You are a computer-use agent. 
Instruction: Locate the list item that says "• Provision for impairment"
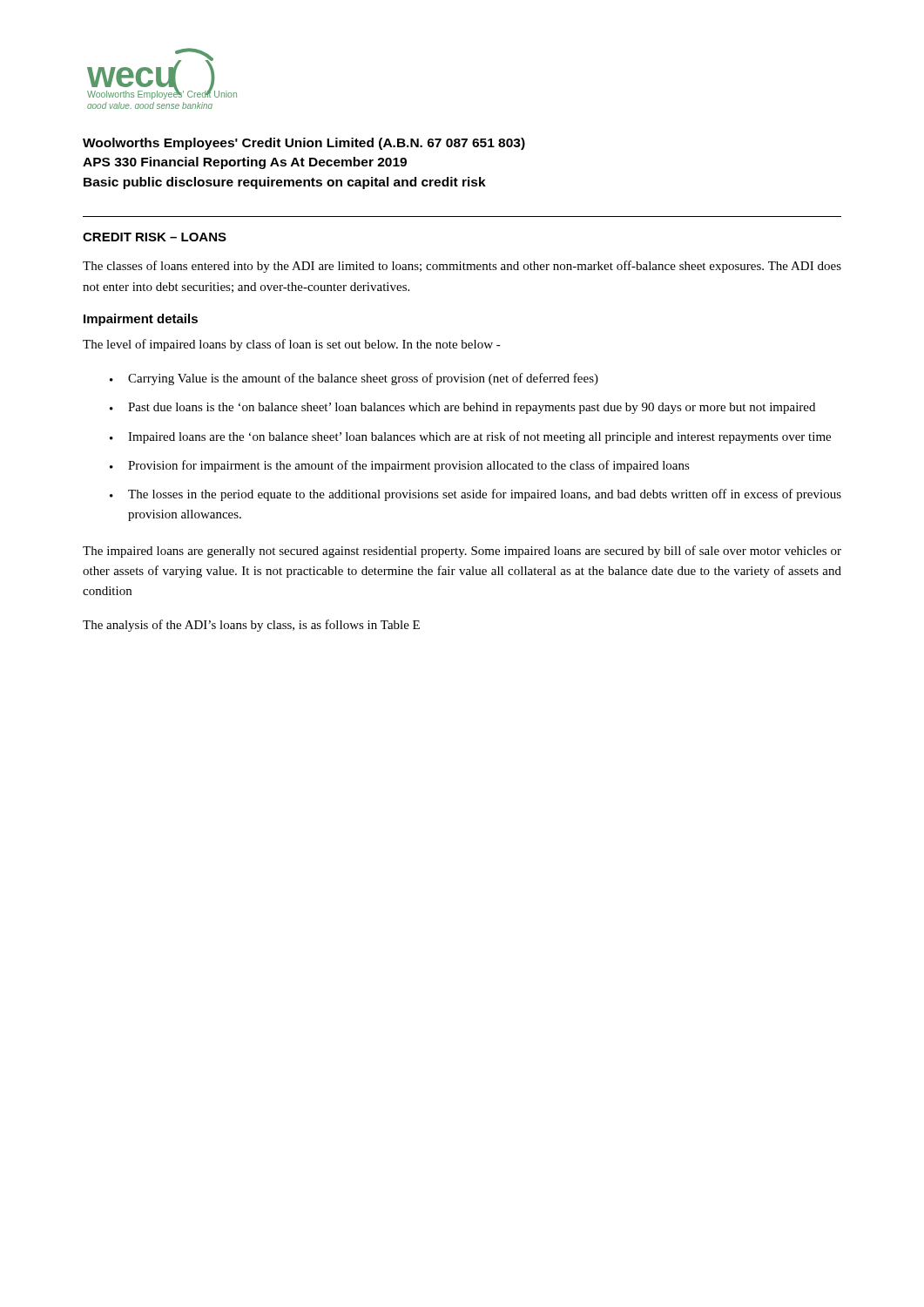(x=399, y=467)
